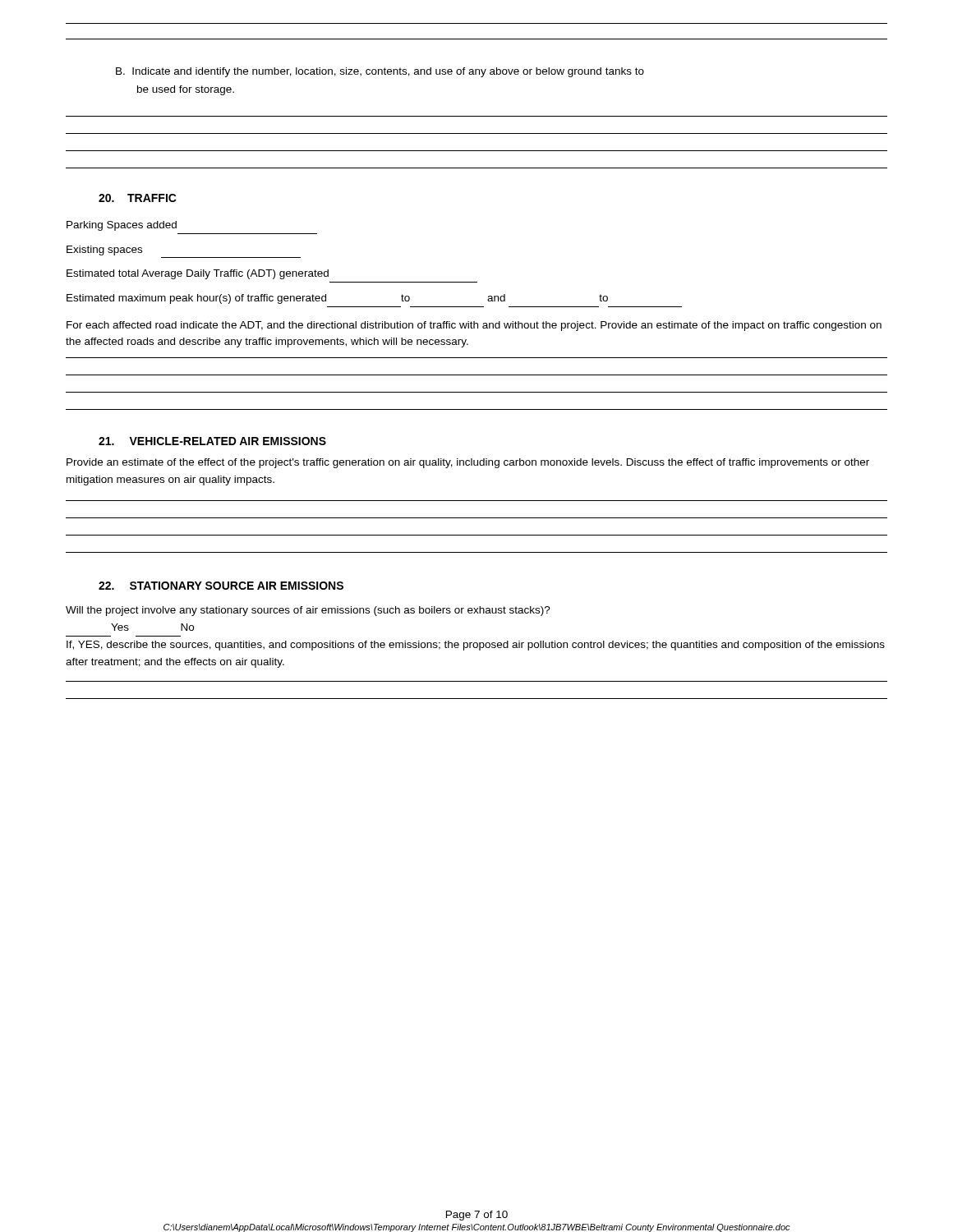Locate the section header that says "21. VEHICLE-RELATED AIR"
953x1232 pixels.
pos(212,441)
